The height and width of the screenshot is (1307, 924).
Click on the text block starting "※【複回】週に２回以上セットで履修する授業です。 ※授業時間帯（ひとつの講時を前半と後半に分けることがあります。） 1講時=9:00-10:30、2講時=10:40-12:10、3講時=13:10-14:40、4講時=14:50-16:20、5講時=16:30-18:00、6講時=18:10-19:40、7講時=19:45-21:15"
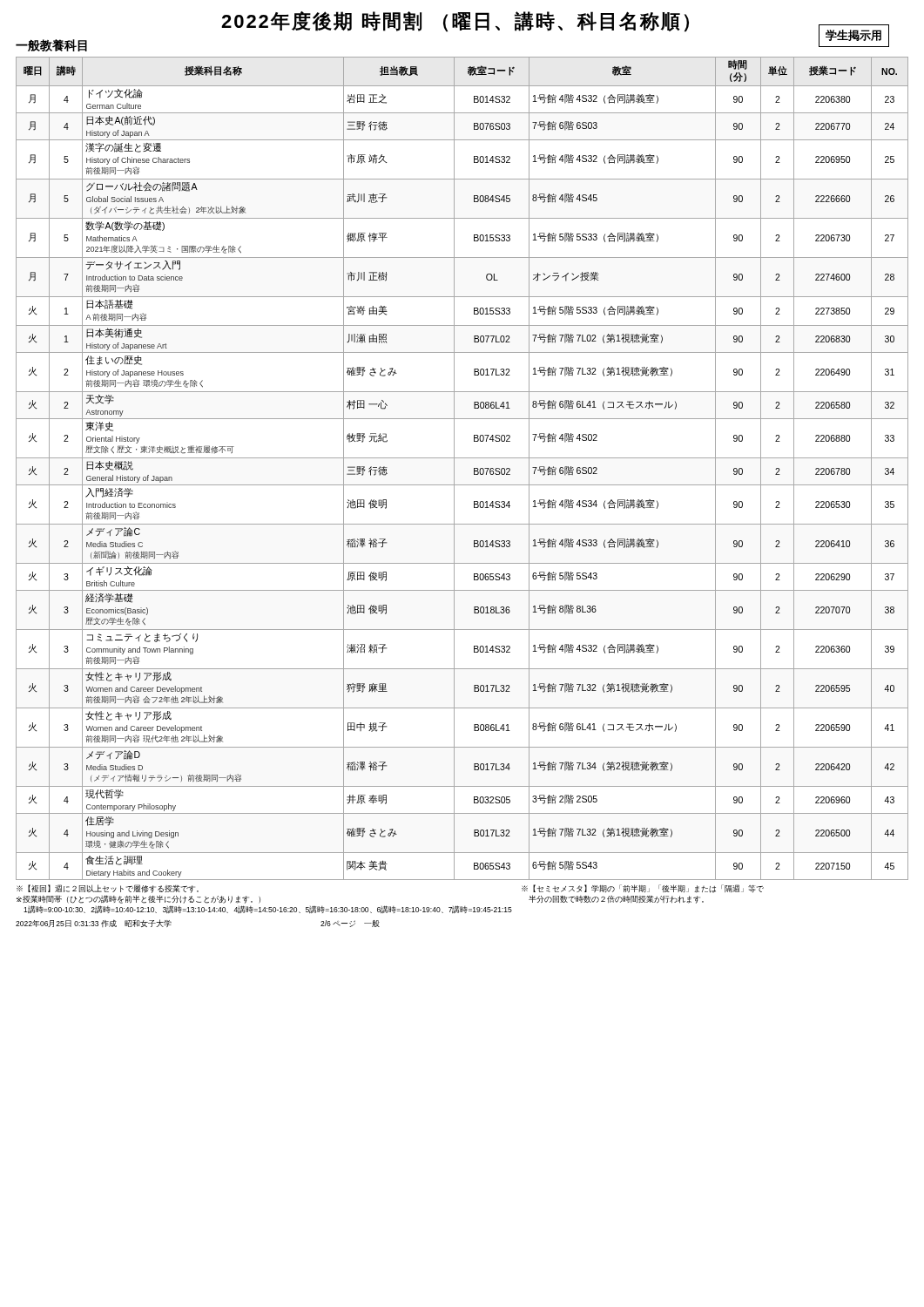[264, 899]
